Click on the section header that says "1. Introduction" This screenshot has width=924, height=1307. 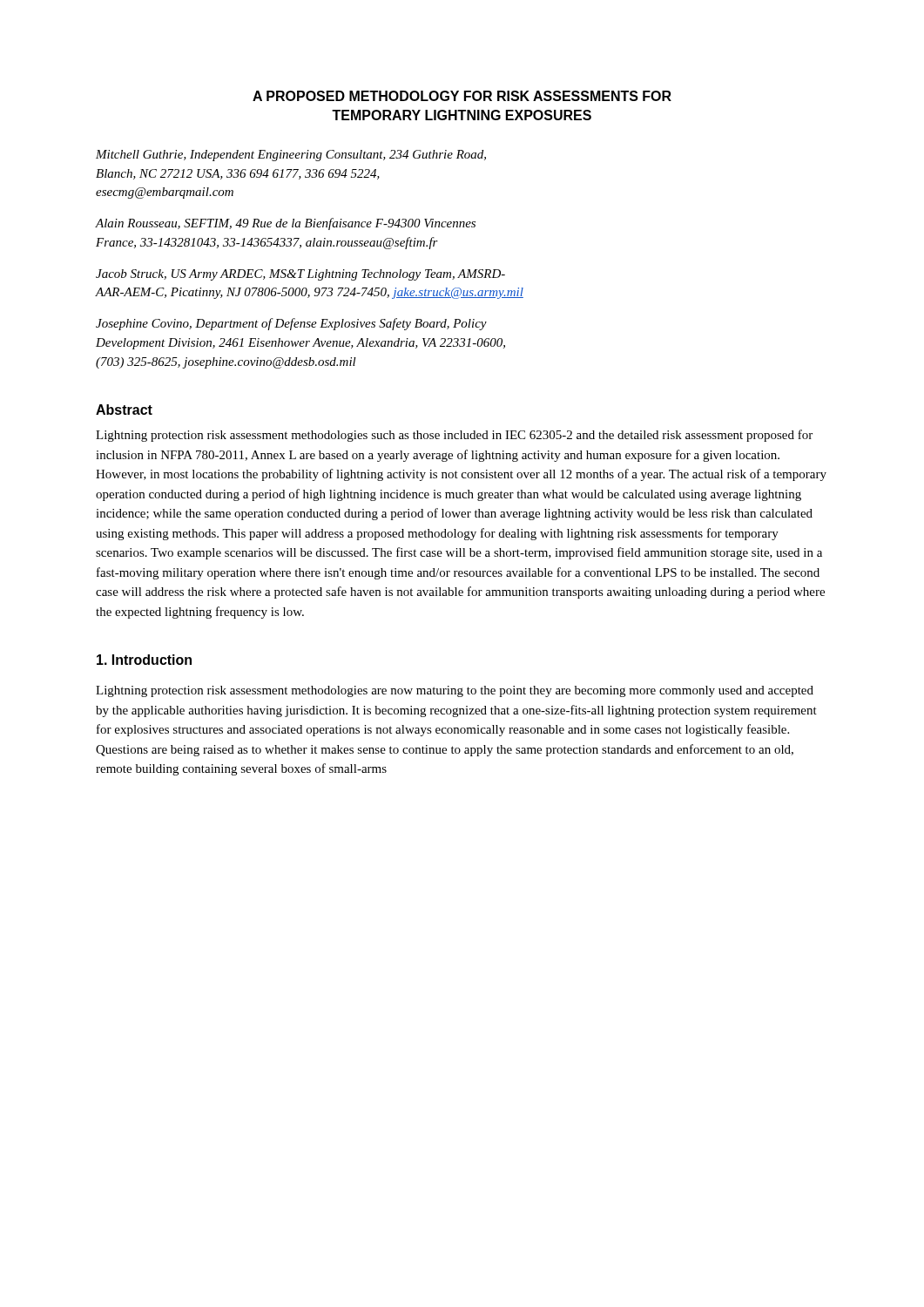tap(144, 660)
